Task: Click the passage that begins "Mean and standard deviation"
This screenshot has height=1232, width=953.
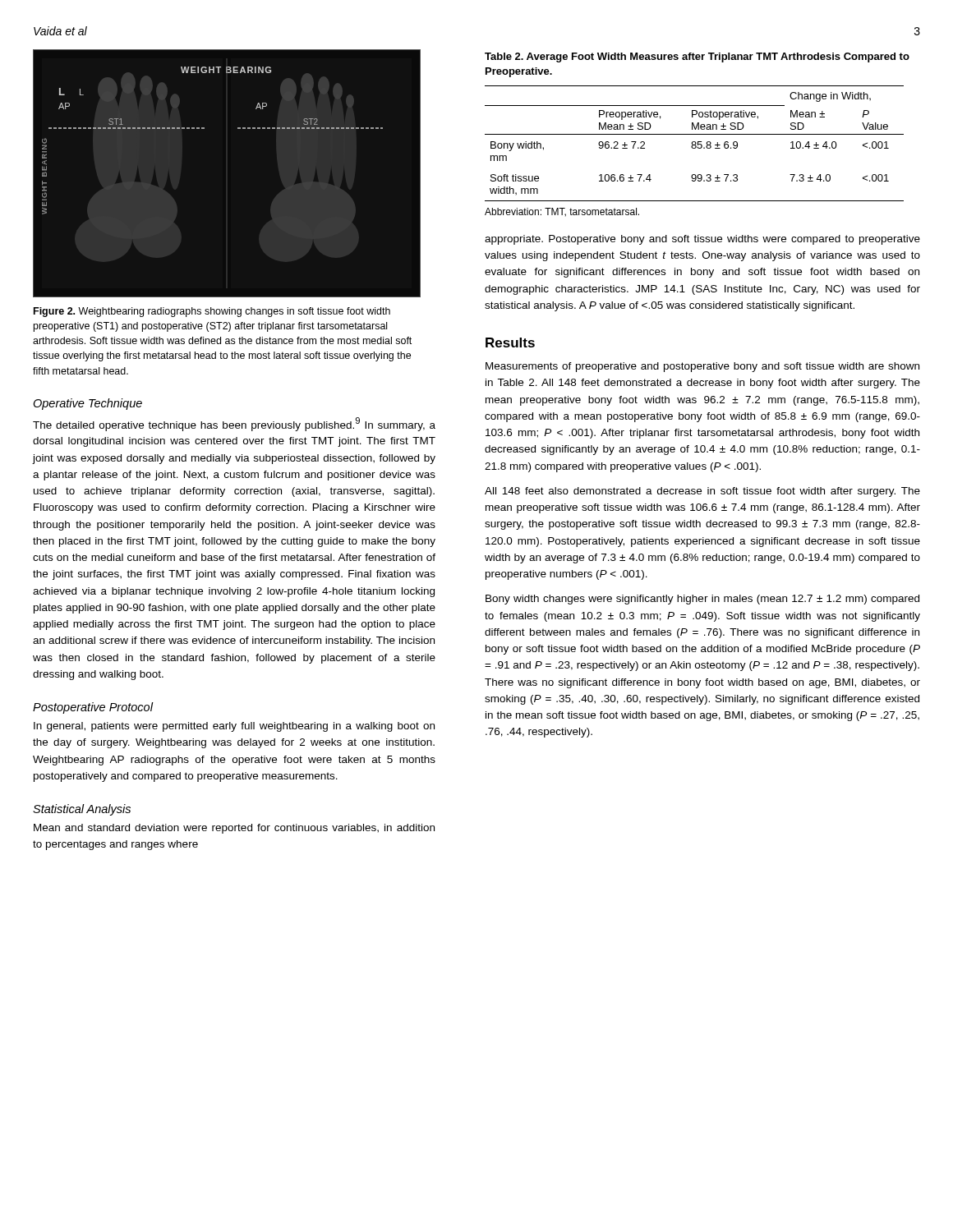Action: 234,836
